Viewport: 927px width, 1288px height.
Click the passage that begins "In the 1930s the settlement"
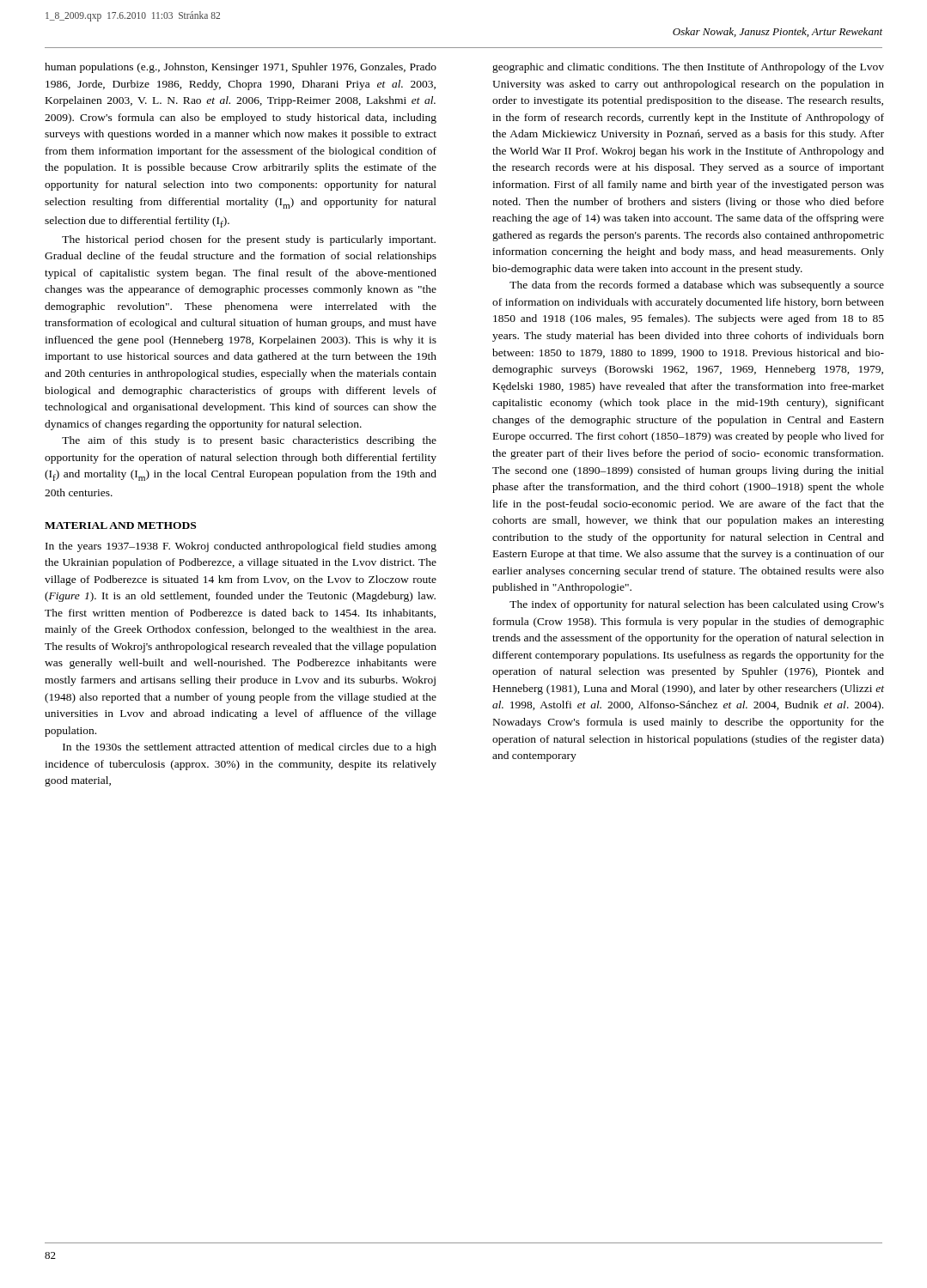(x=241, y=764)
